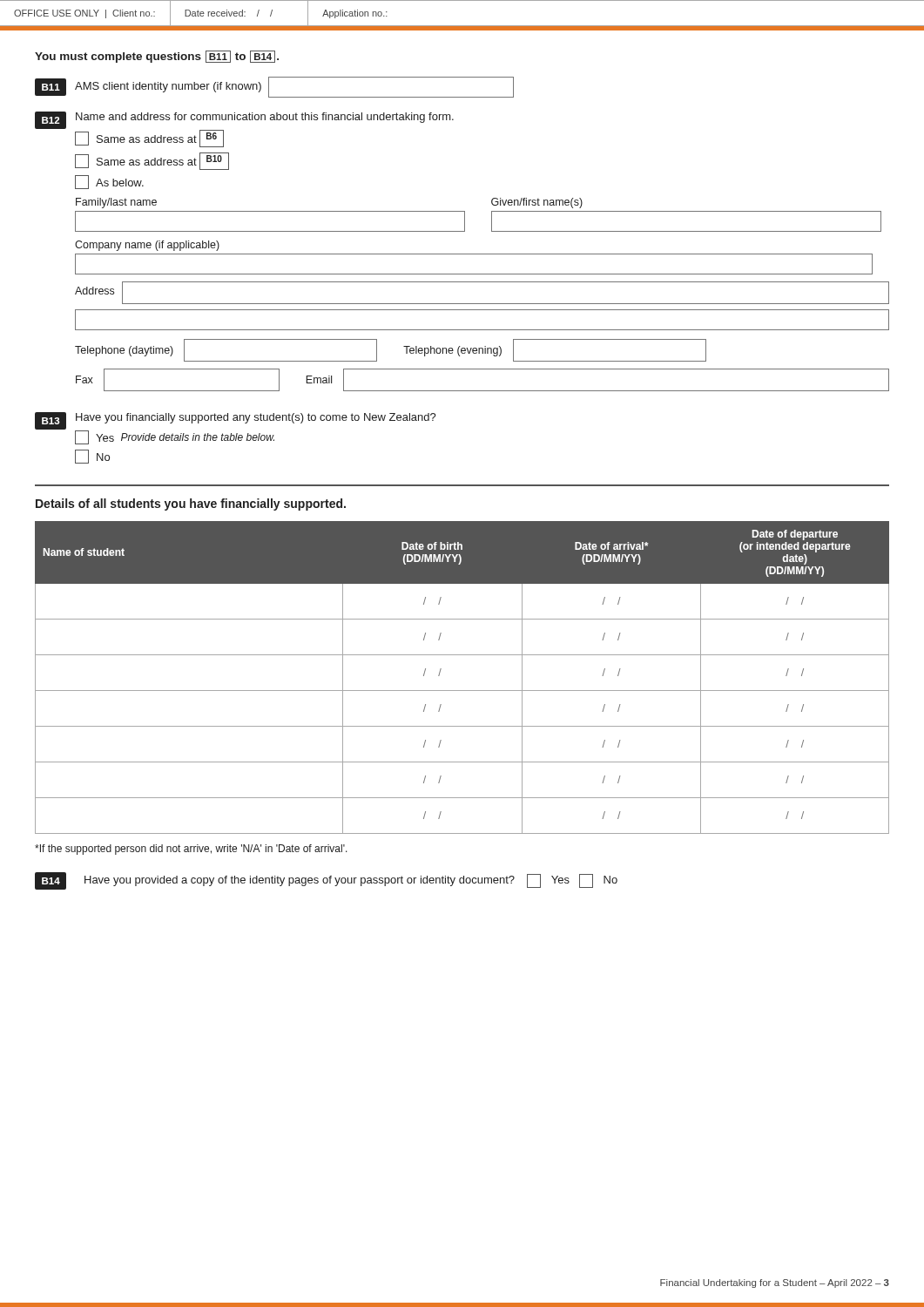
Task: Locate the list item containing "Yes Provide details in"
Action: 175,438
